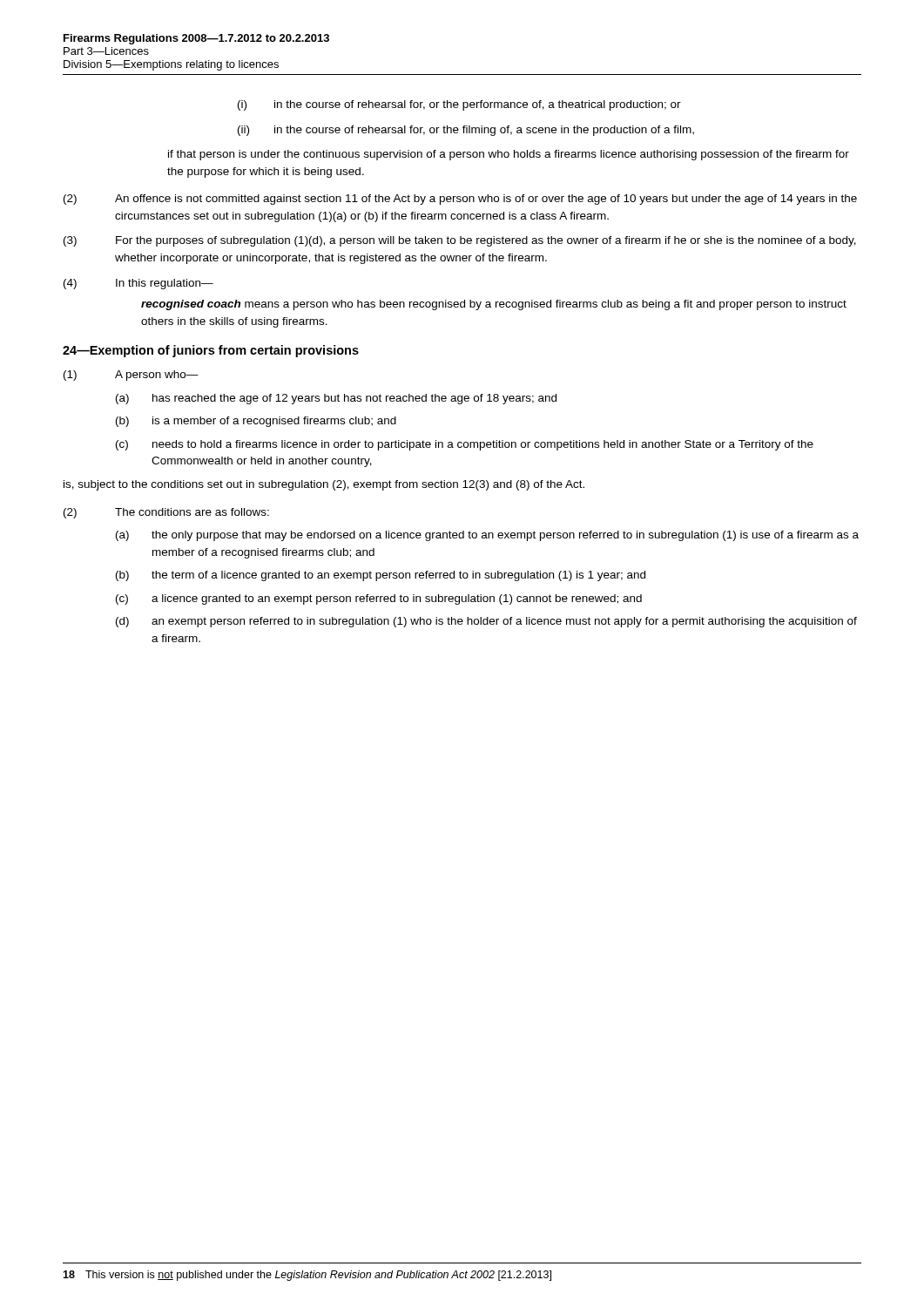Locate the text block that reads "recognised coach means a person"
This screenshot has width=924, height=1307.
(x=494, y=312)
